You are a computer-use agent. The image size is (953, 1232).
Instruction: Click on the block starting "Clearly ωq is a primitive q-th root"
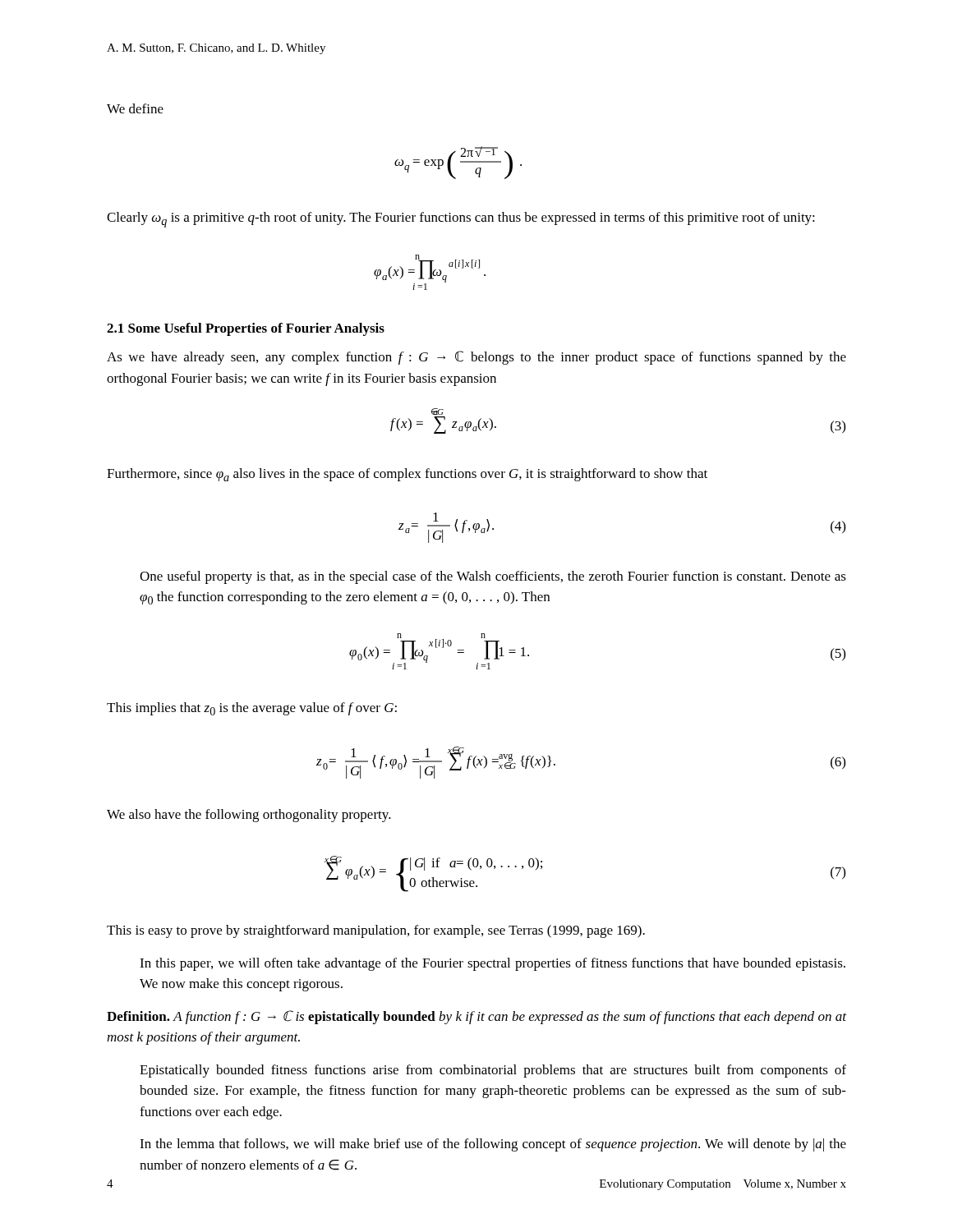tap(461, 218)
